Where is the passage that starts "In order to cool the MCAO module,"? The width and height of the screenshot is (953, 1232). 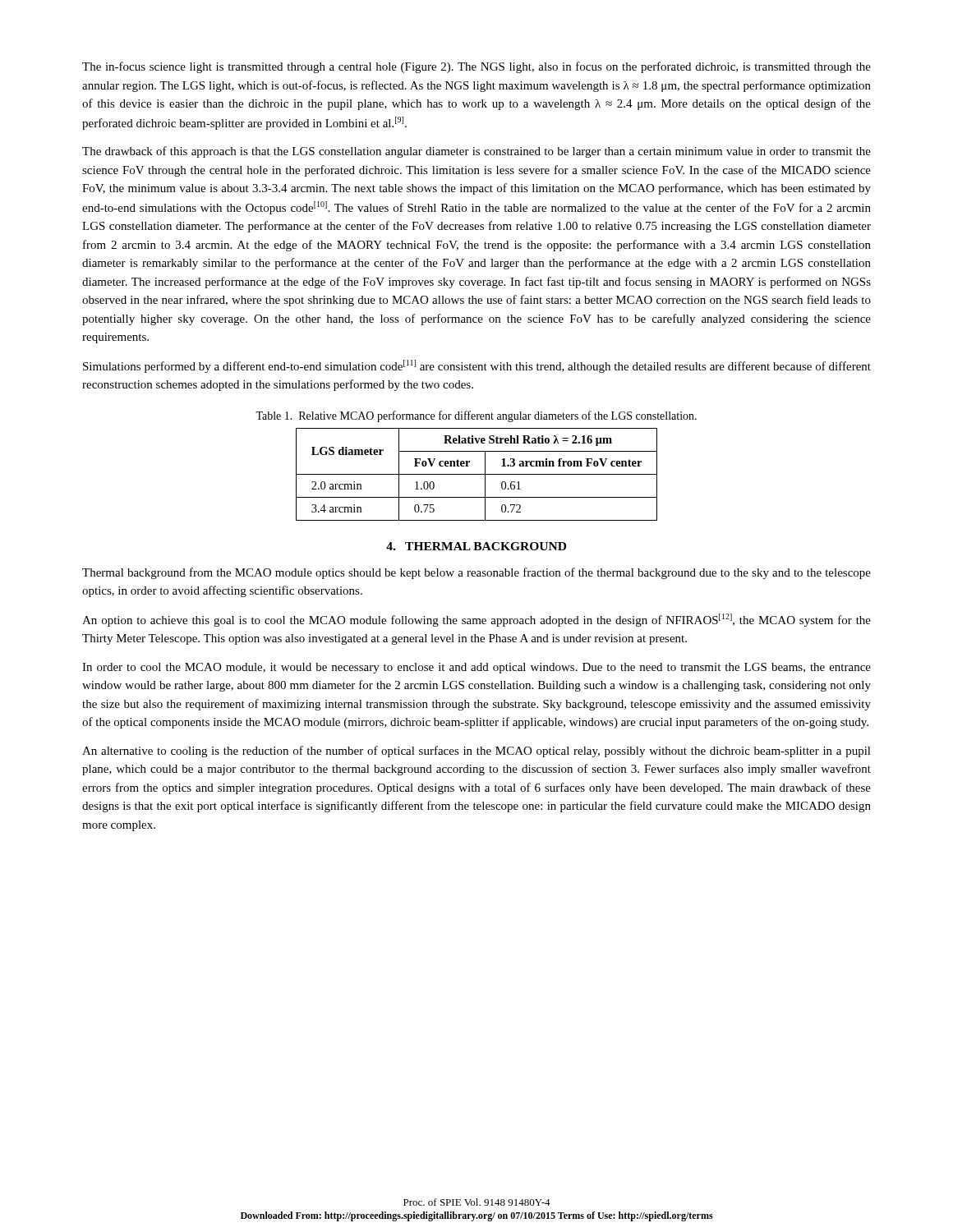click(x=476, y=694)
